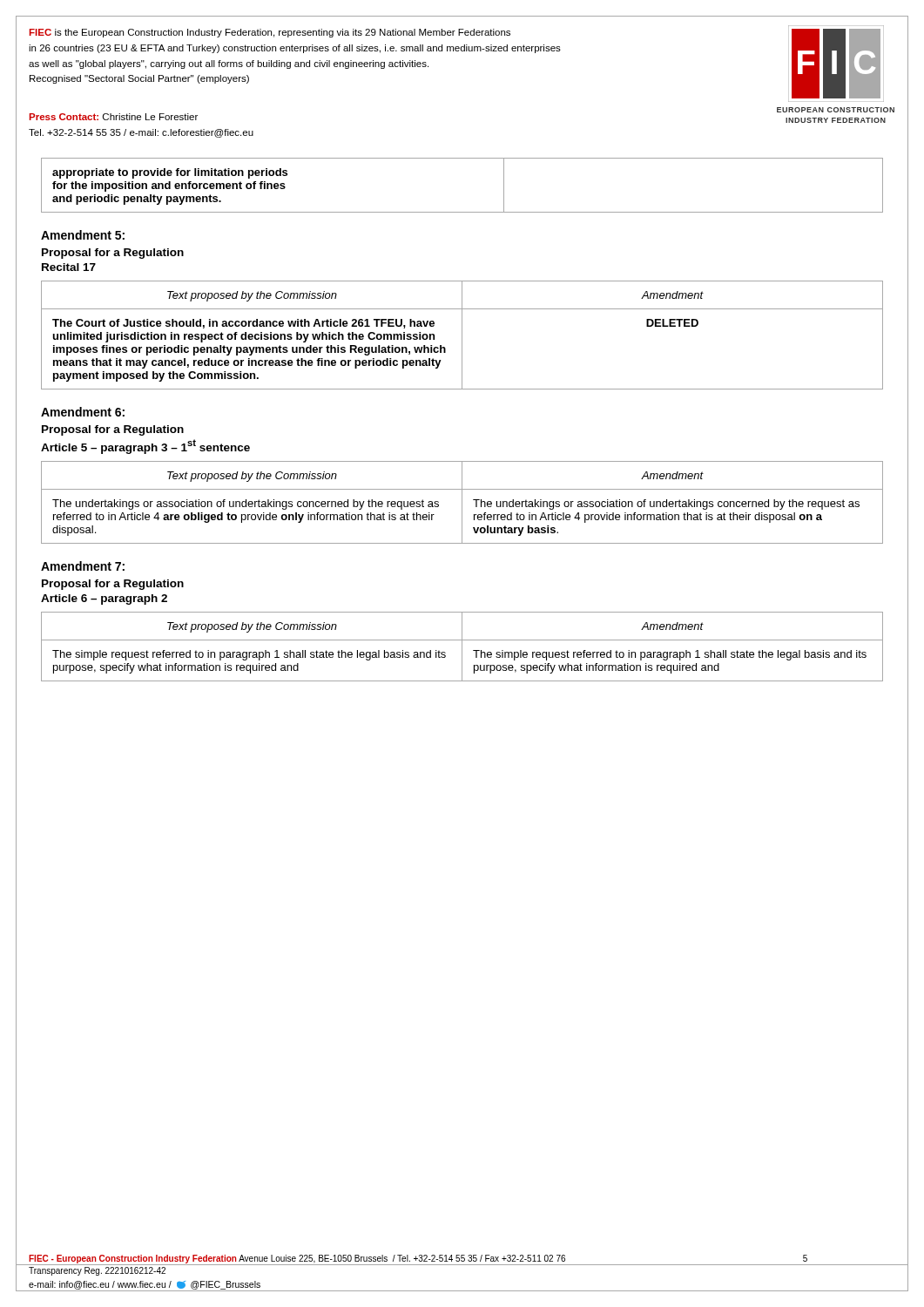Image resolution: width=924 pixels, height=1307 pixels.
Task: Point to "Amendment 6:"
Action: 83,412
